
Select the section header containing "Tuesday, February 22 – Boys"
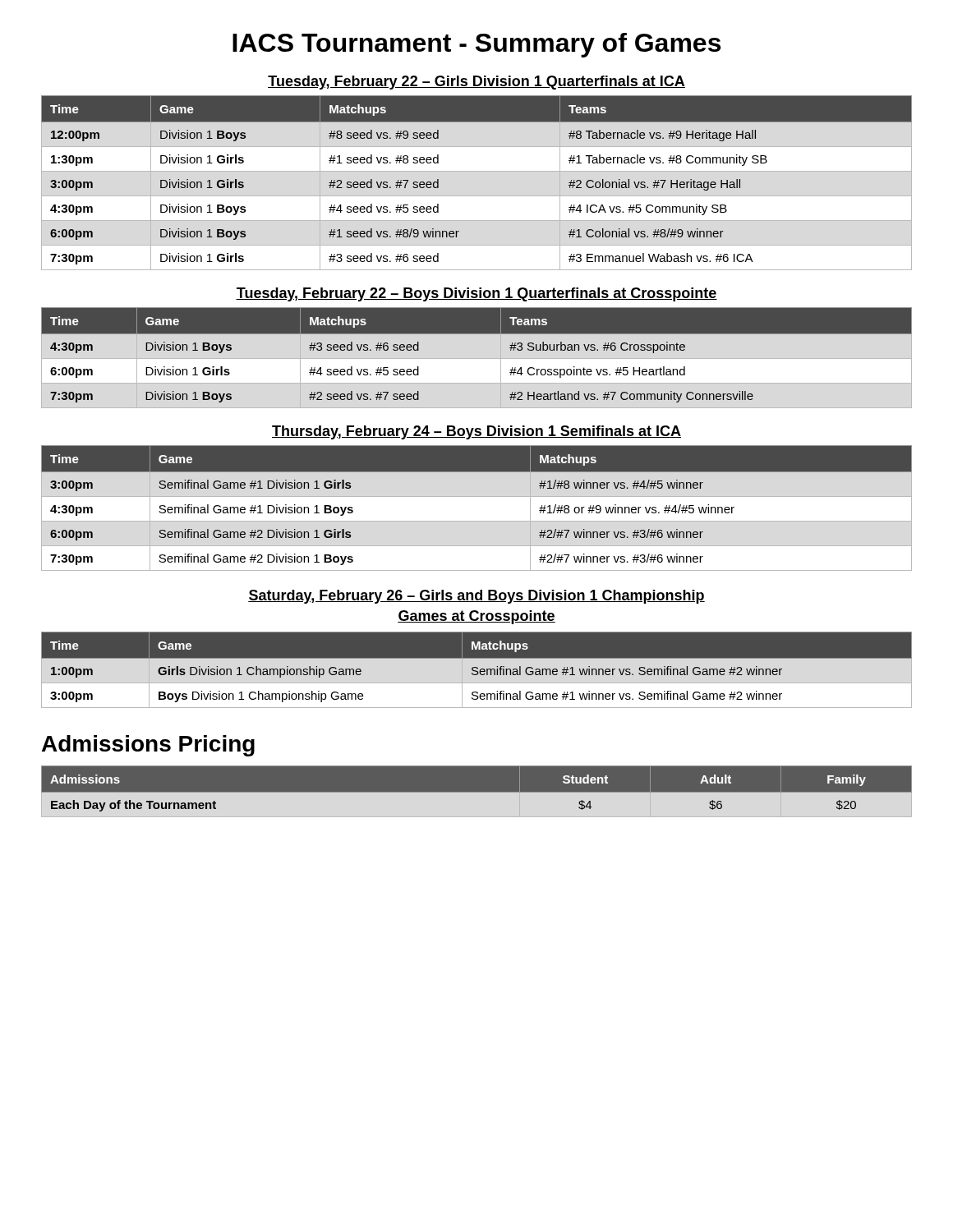(x=476, y=293)
